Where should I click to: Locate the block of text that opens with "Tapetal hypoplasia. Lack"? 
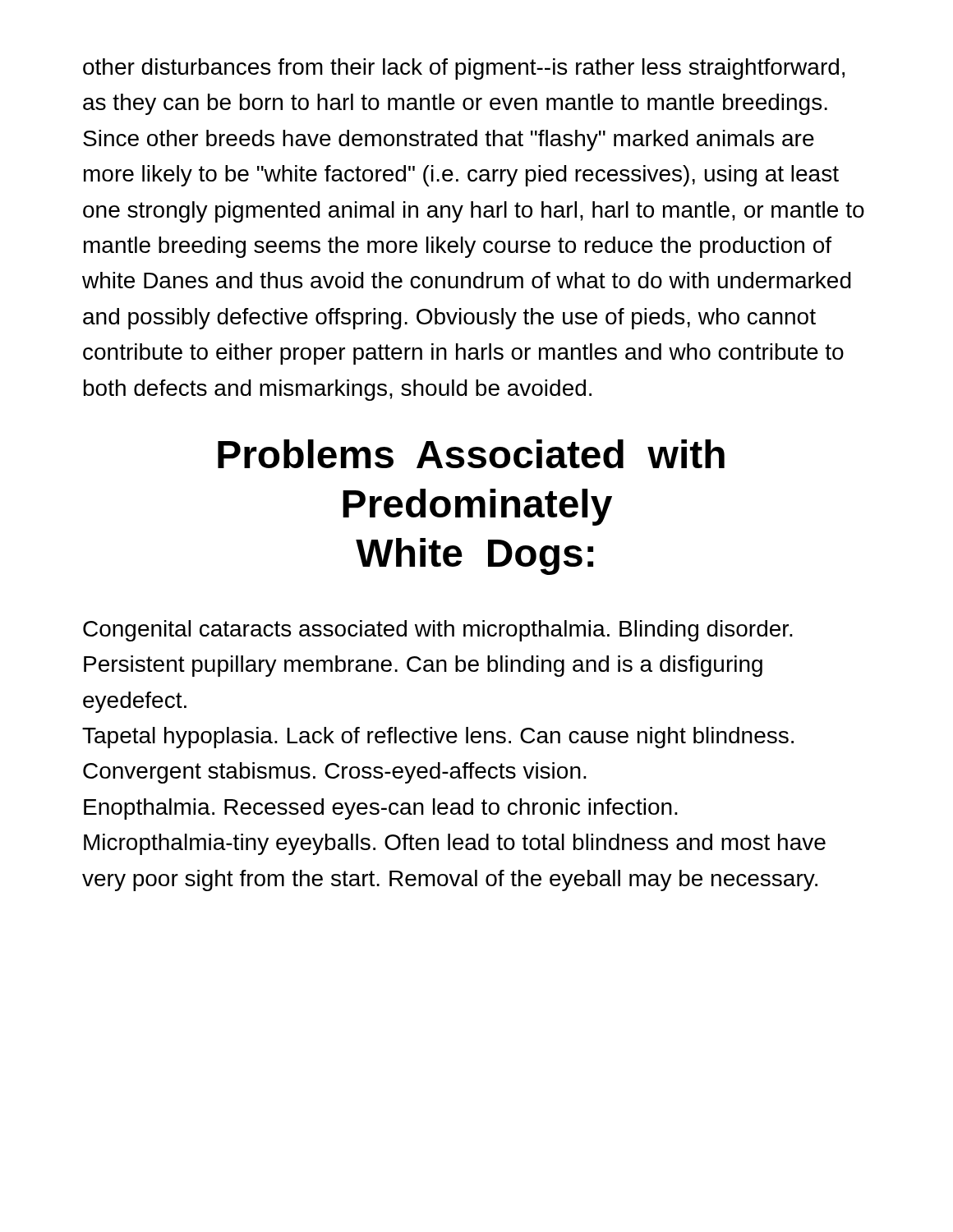coord(439,736)
